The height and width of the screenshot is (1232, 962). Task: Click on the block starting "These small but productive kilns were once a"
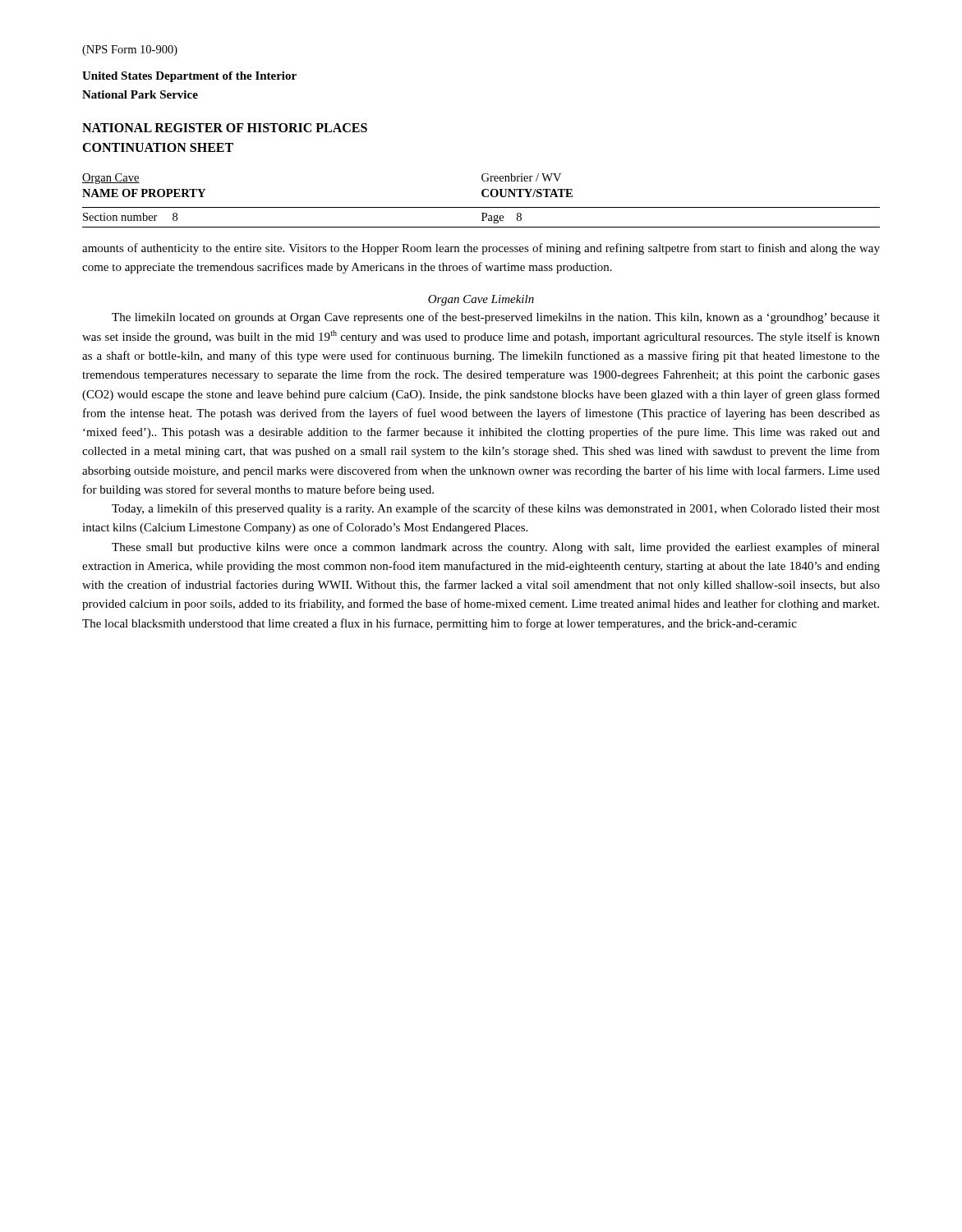pos(481,585)
